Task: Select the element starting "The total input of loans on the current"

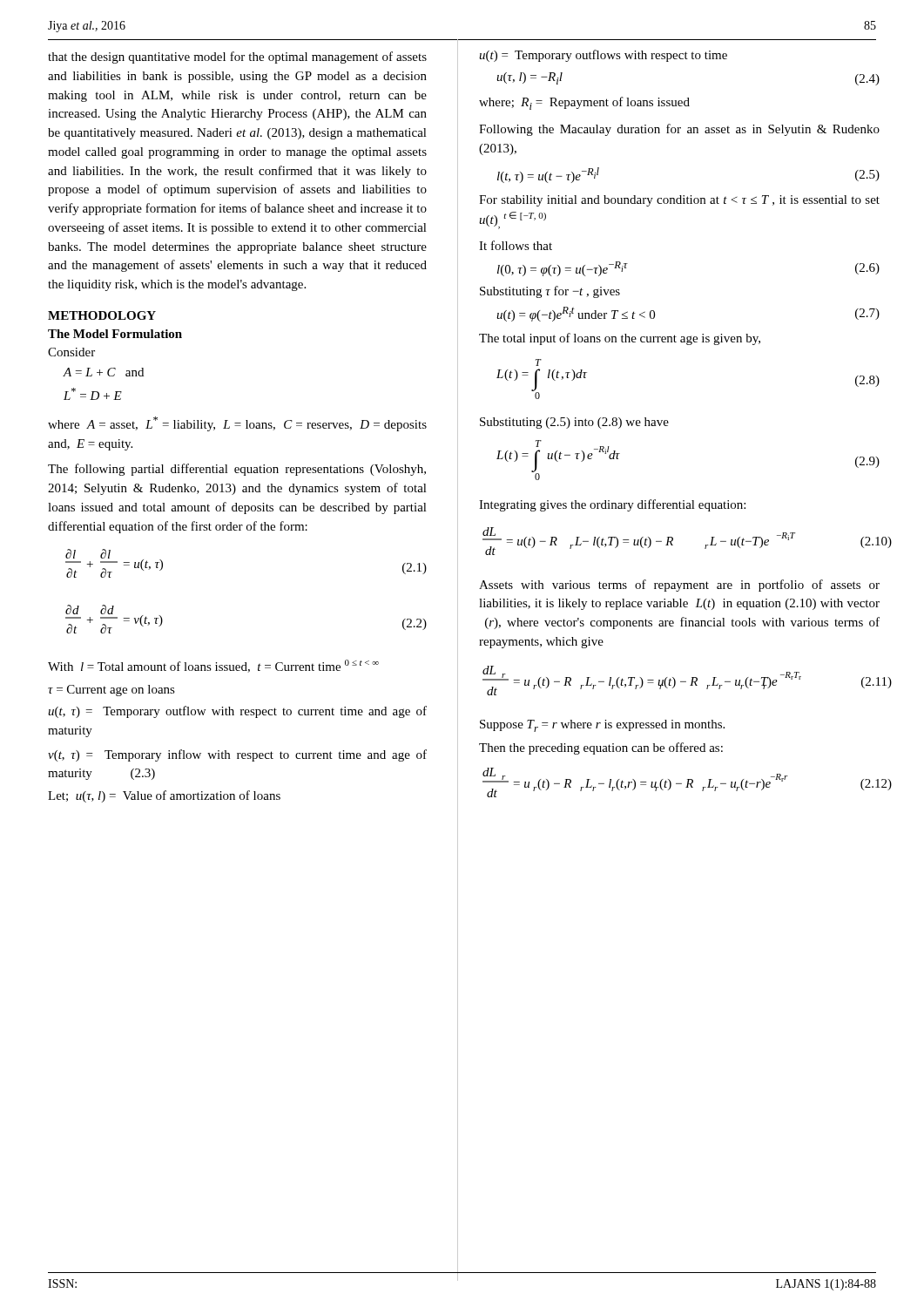Action: [x=620, y=338]
